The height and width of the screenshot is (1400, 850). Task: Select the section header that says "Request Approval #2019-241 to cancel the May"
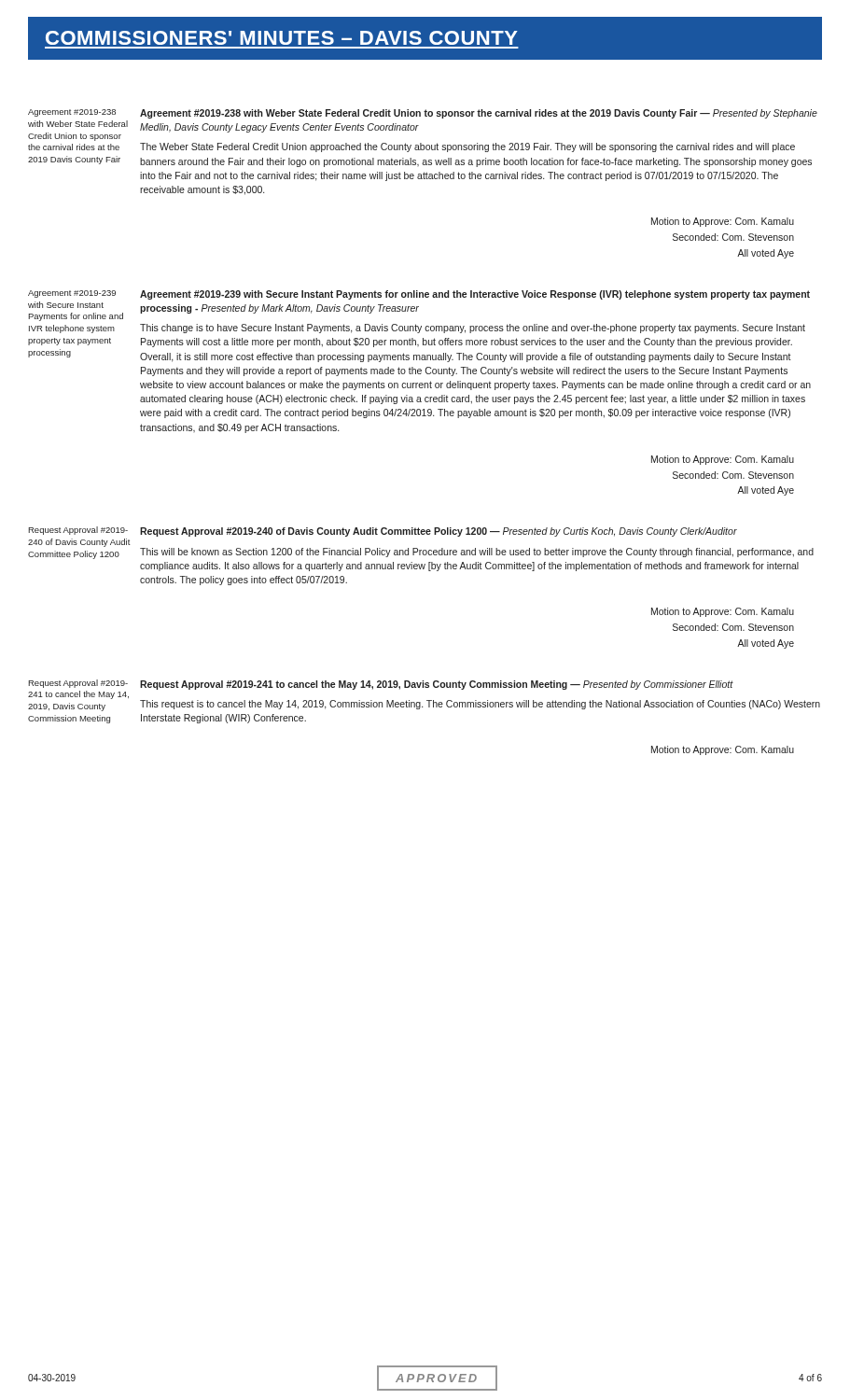[436, 684]
